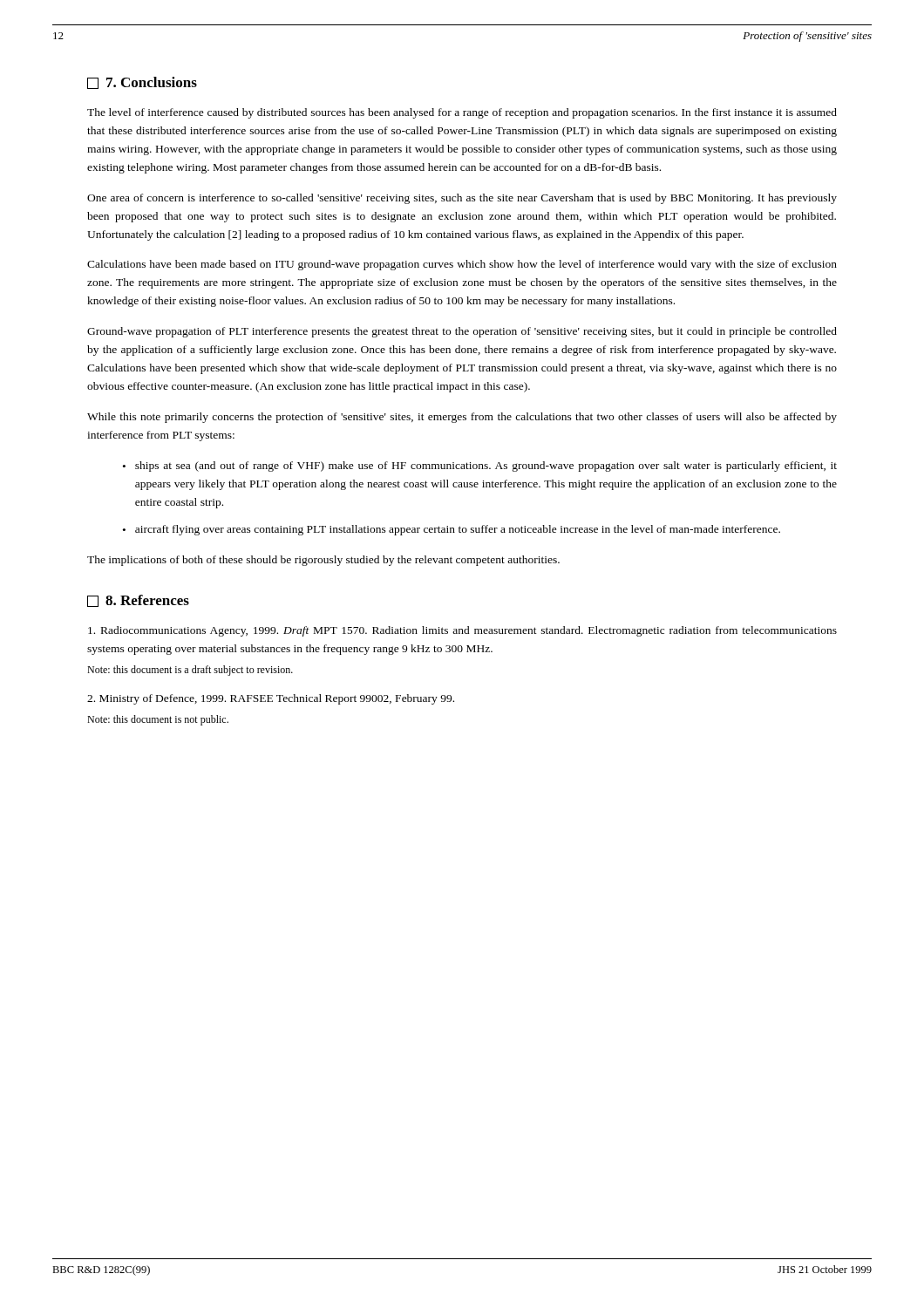The image size is (924, 1308).
Task: Find the element starting "Ministry of Defence, 1999. RAFSEE Technical Report 99002,"
Action: coord(271,698)
